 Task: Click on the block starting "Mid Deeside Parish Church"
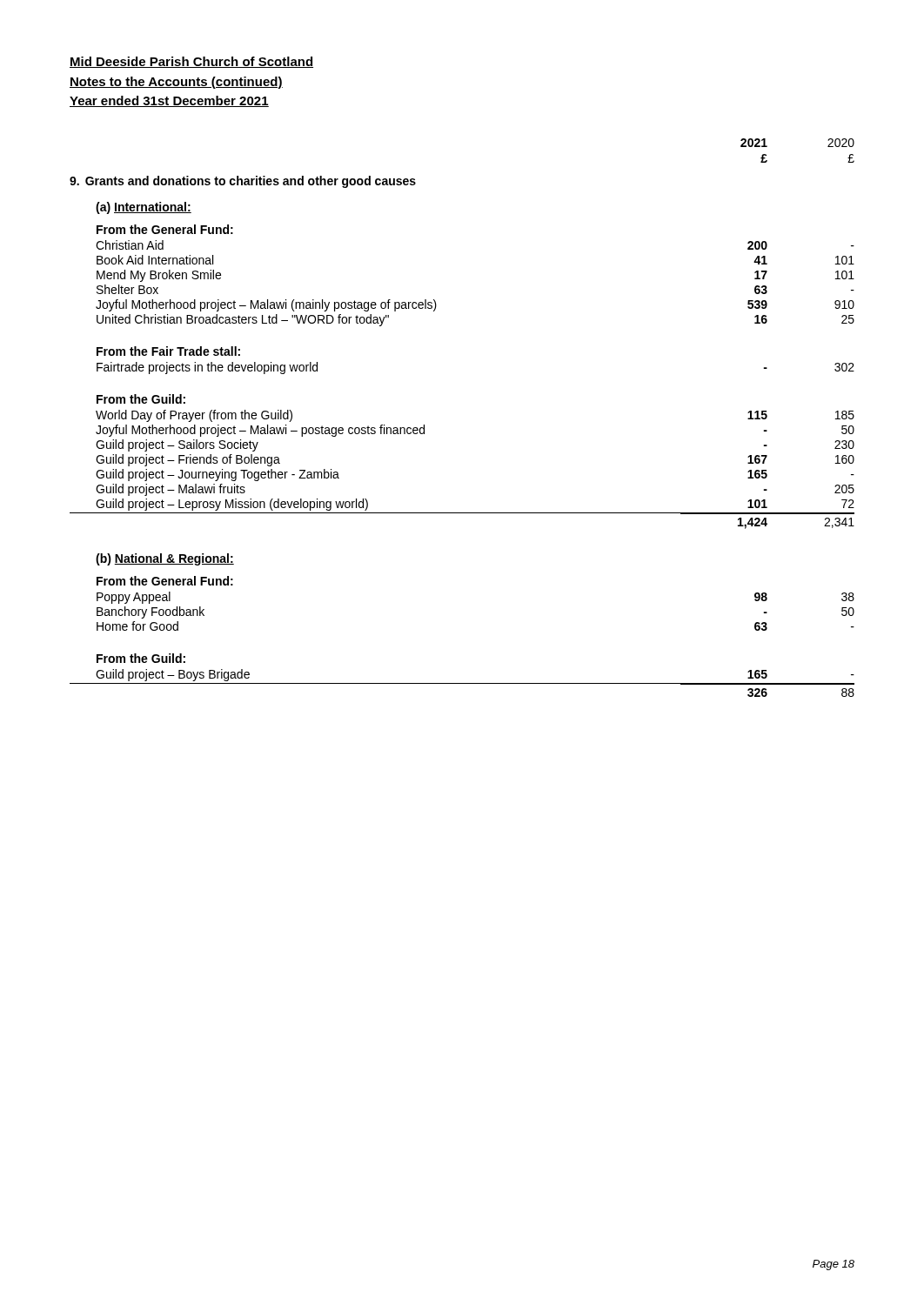(x=191, y=62)
